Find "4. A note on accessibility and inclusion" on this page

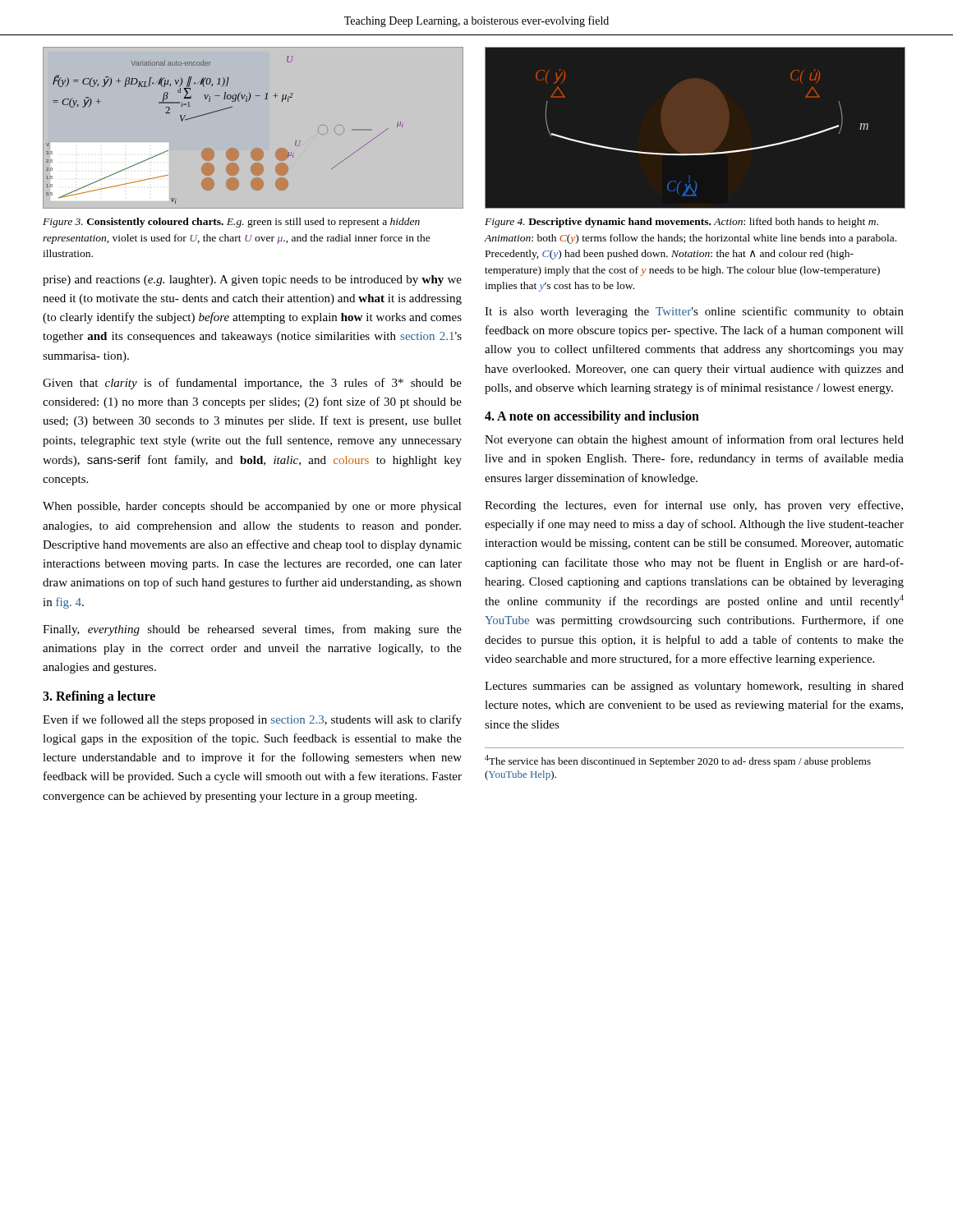[x=592, y=416]
